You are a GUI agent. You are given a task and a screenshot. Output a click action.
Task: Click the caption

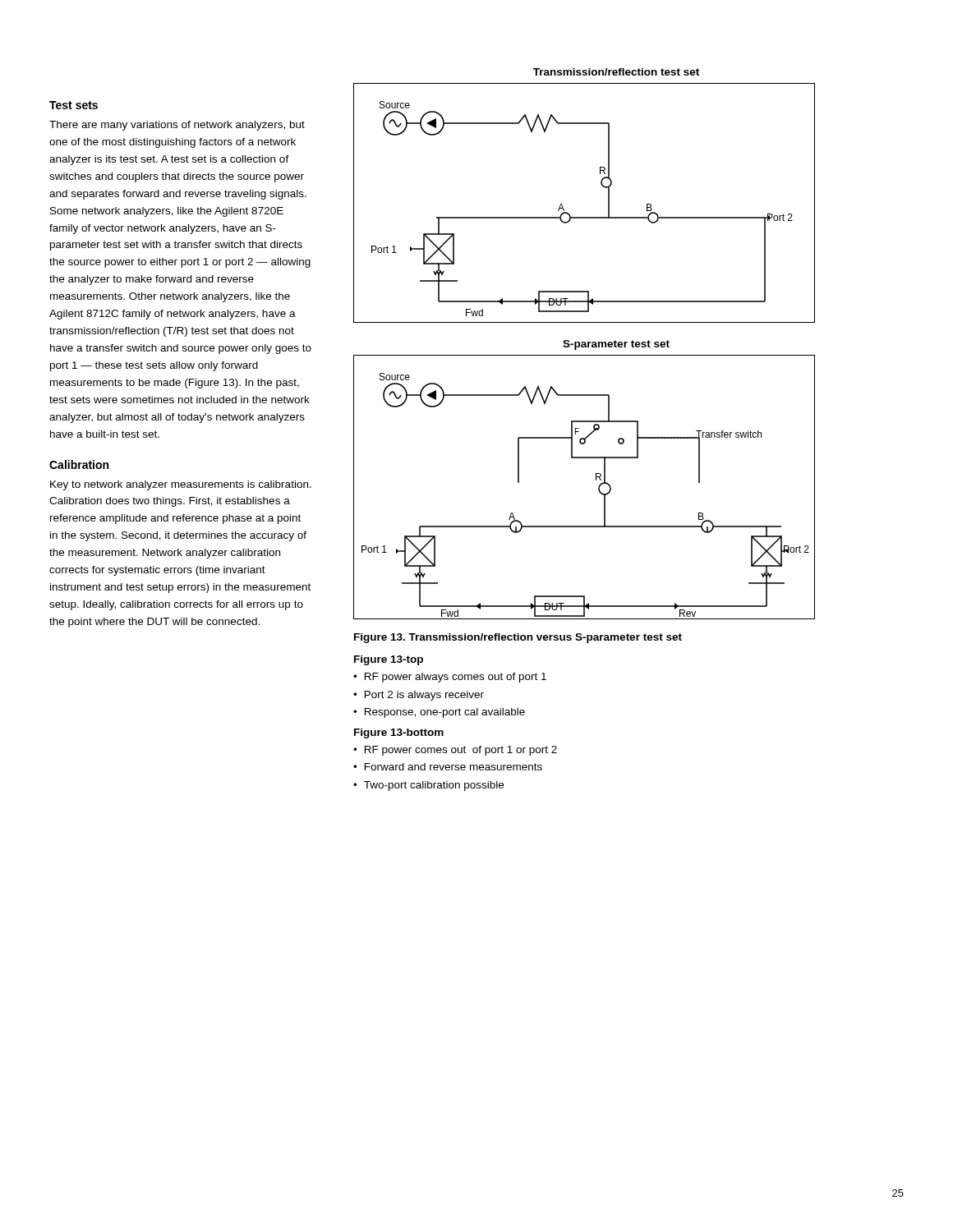click(x=518, y=637)
